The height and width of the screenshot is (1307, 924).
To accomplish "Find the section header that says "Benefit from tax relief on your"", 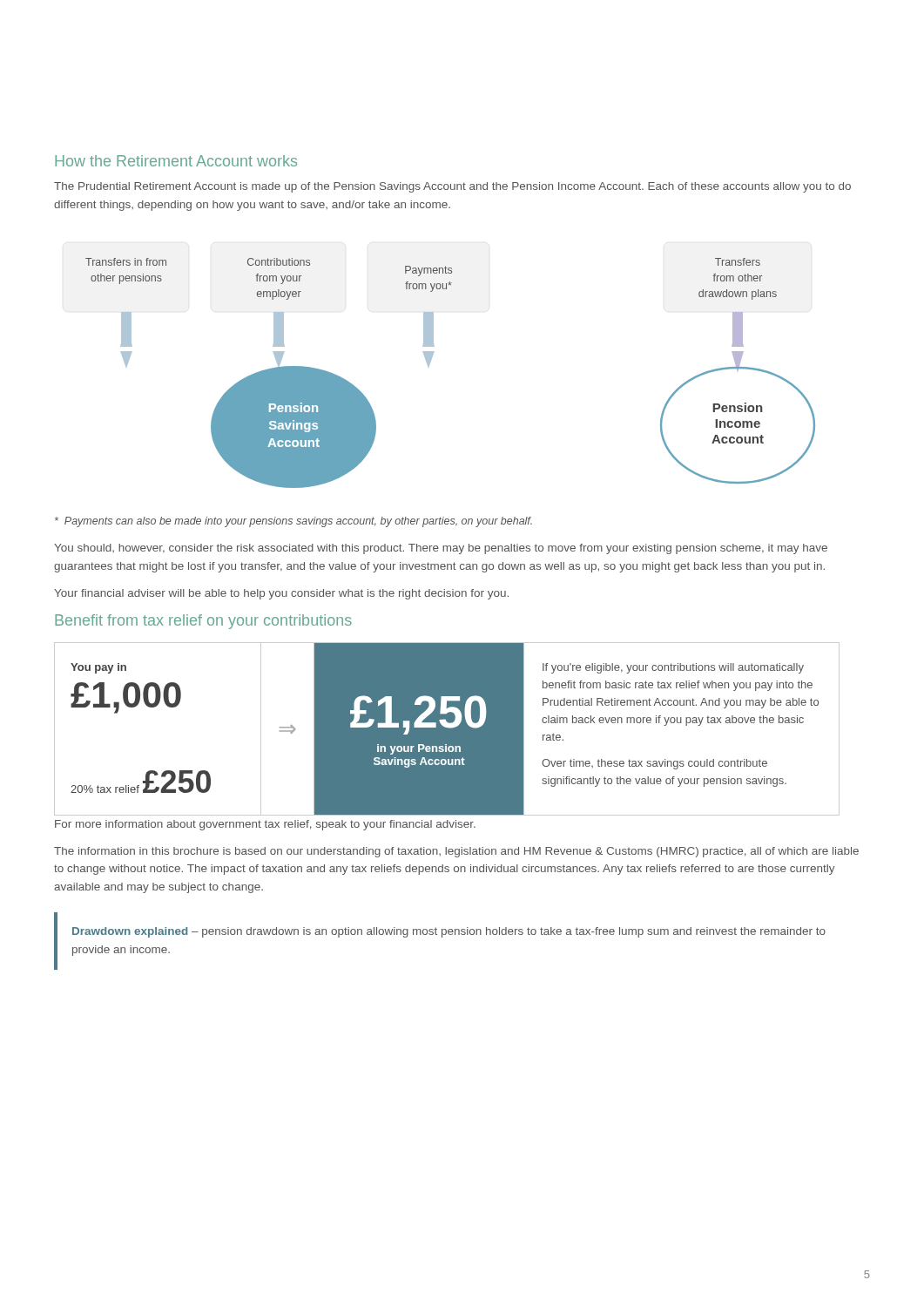I will (x=203, y=622).
